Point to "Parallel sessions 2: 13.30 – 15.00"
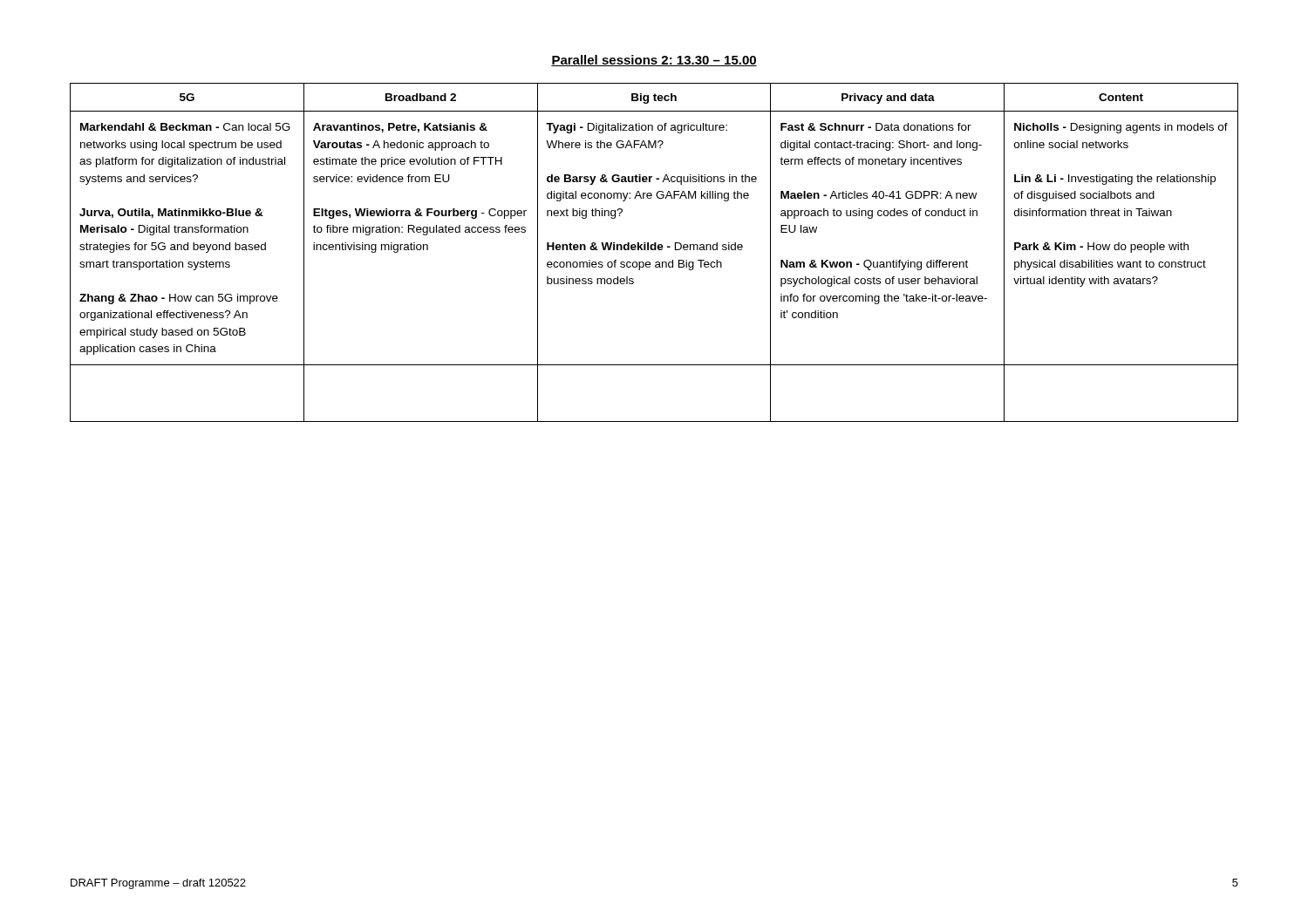This screenshot has height=924, width=1308. (x=654, y=60)
